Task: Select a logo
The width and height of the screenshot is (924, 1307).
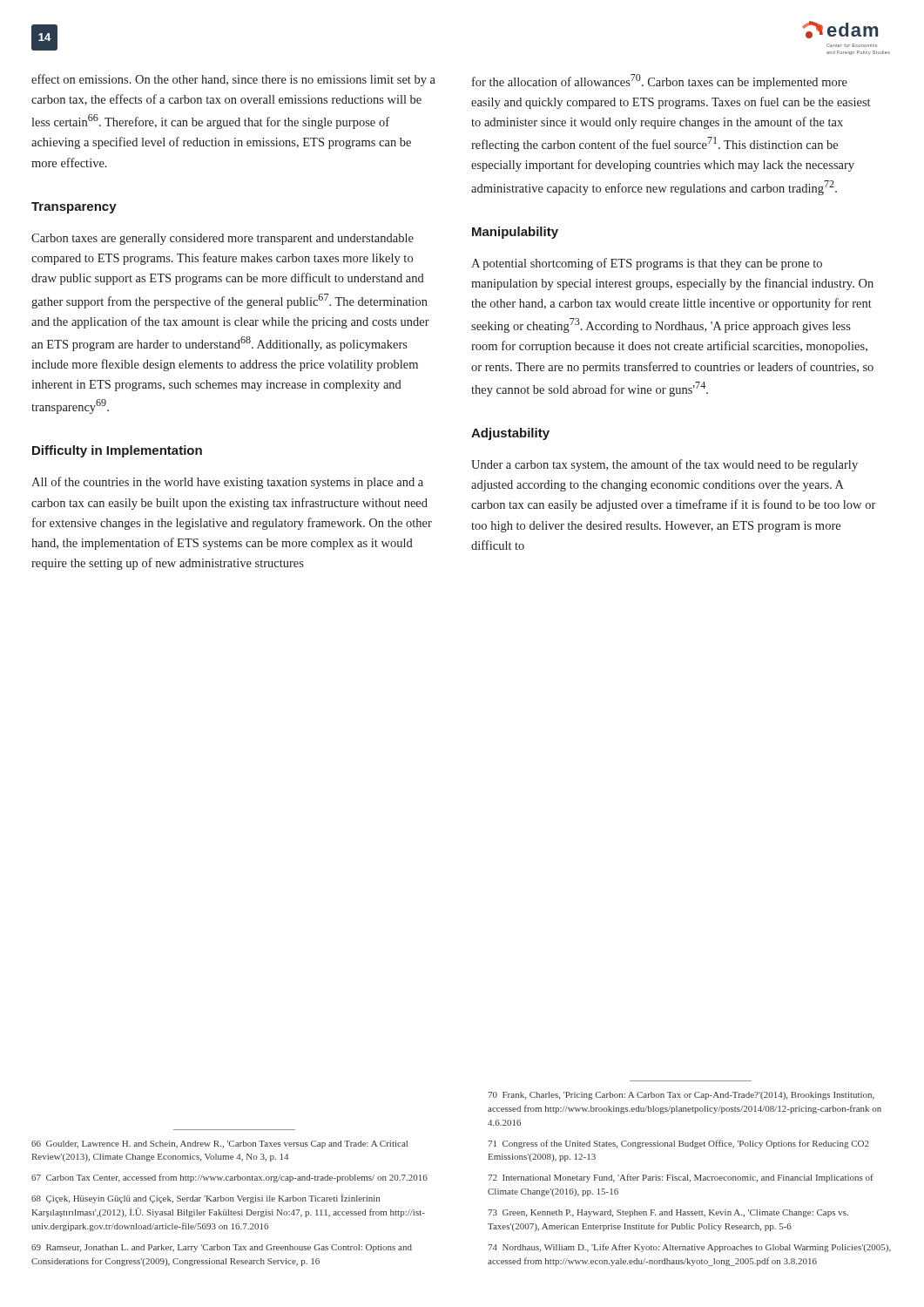Action: tap(845, 43)
